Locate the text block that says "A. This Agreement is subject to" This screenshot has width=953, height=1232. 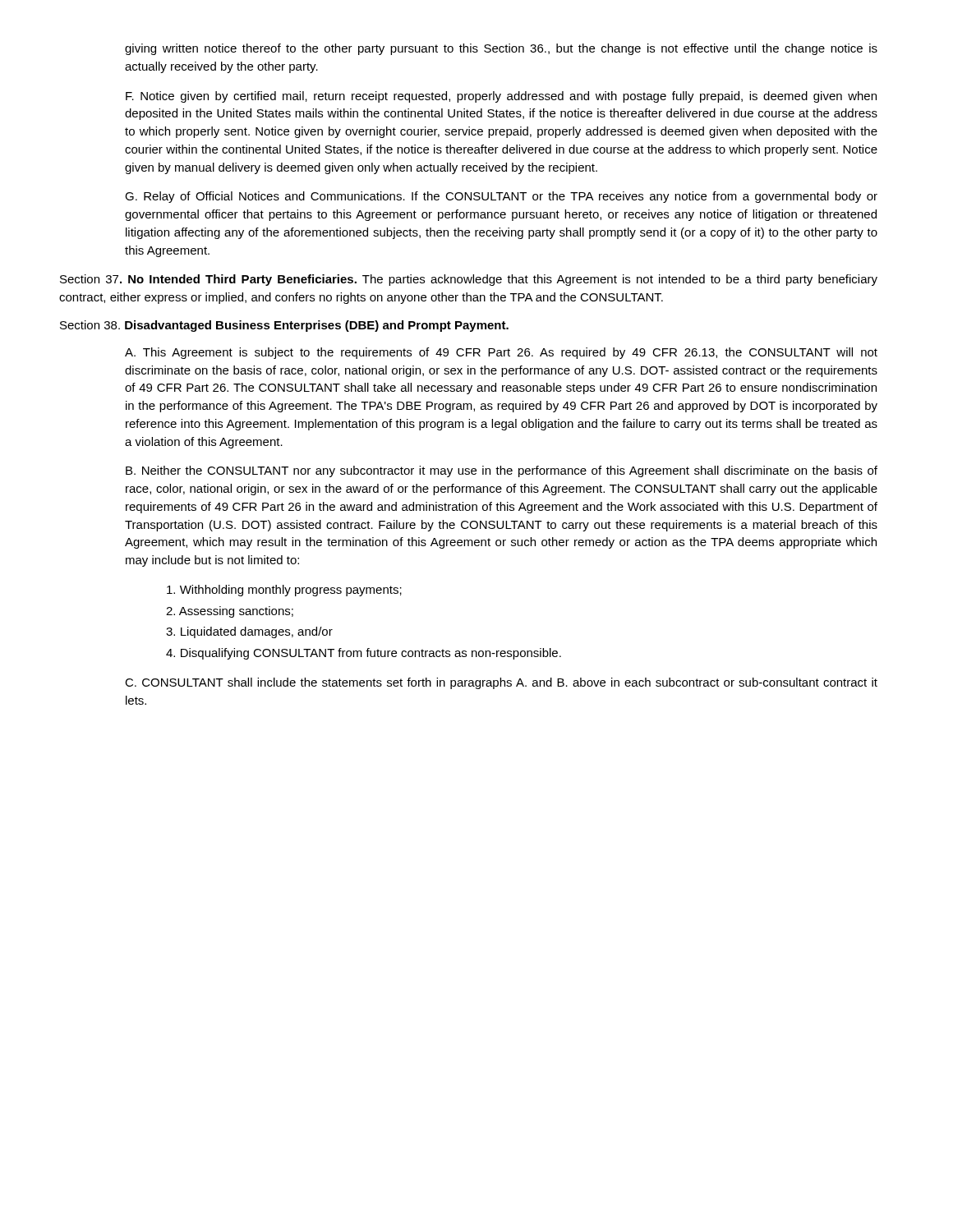tap(501, 397)
